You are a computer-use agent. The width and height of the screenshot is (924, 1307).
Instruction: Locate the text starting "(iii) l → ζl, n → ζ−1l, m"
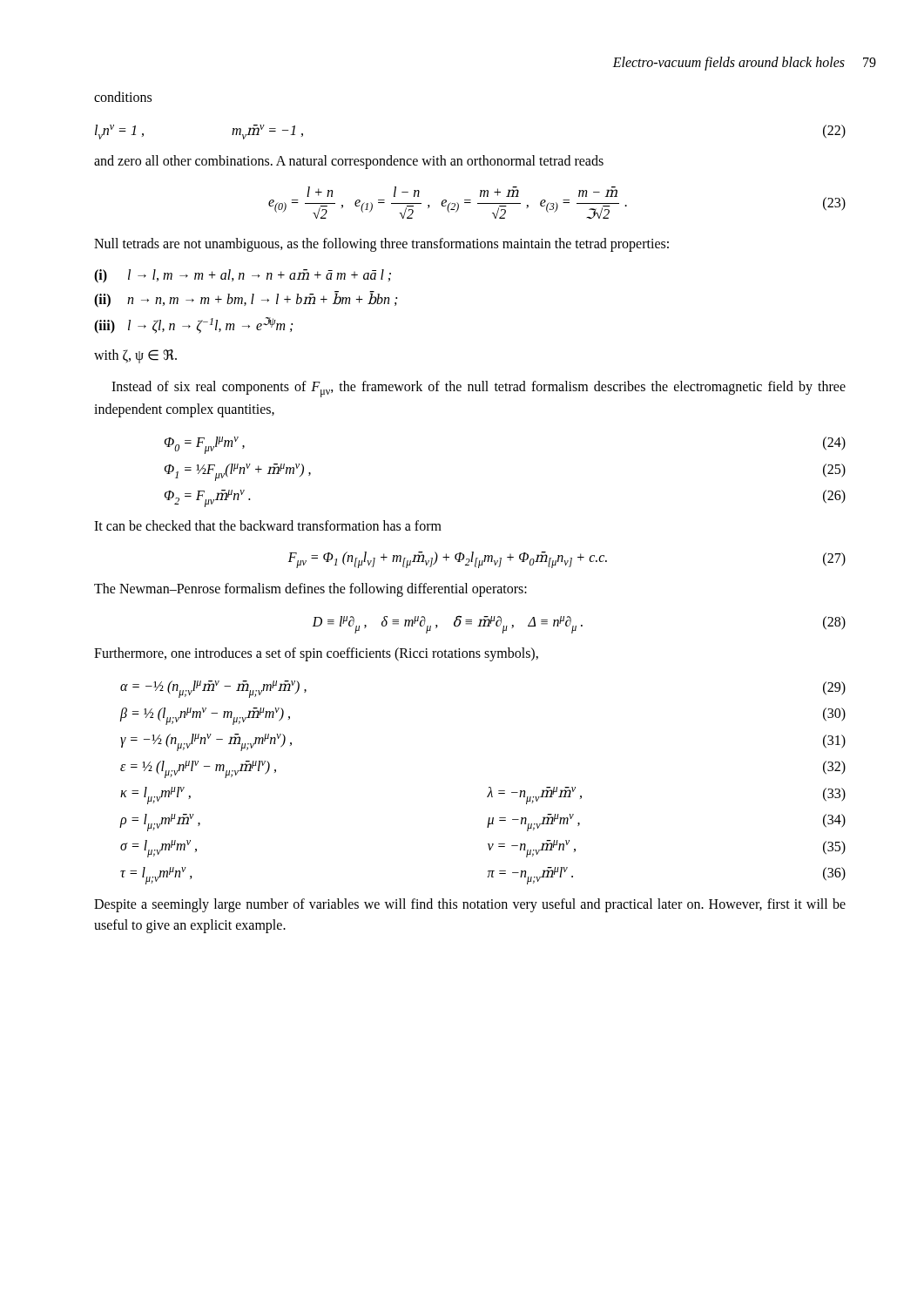193,325
